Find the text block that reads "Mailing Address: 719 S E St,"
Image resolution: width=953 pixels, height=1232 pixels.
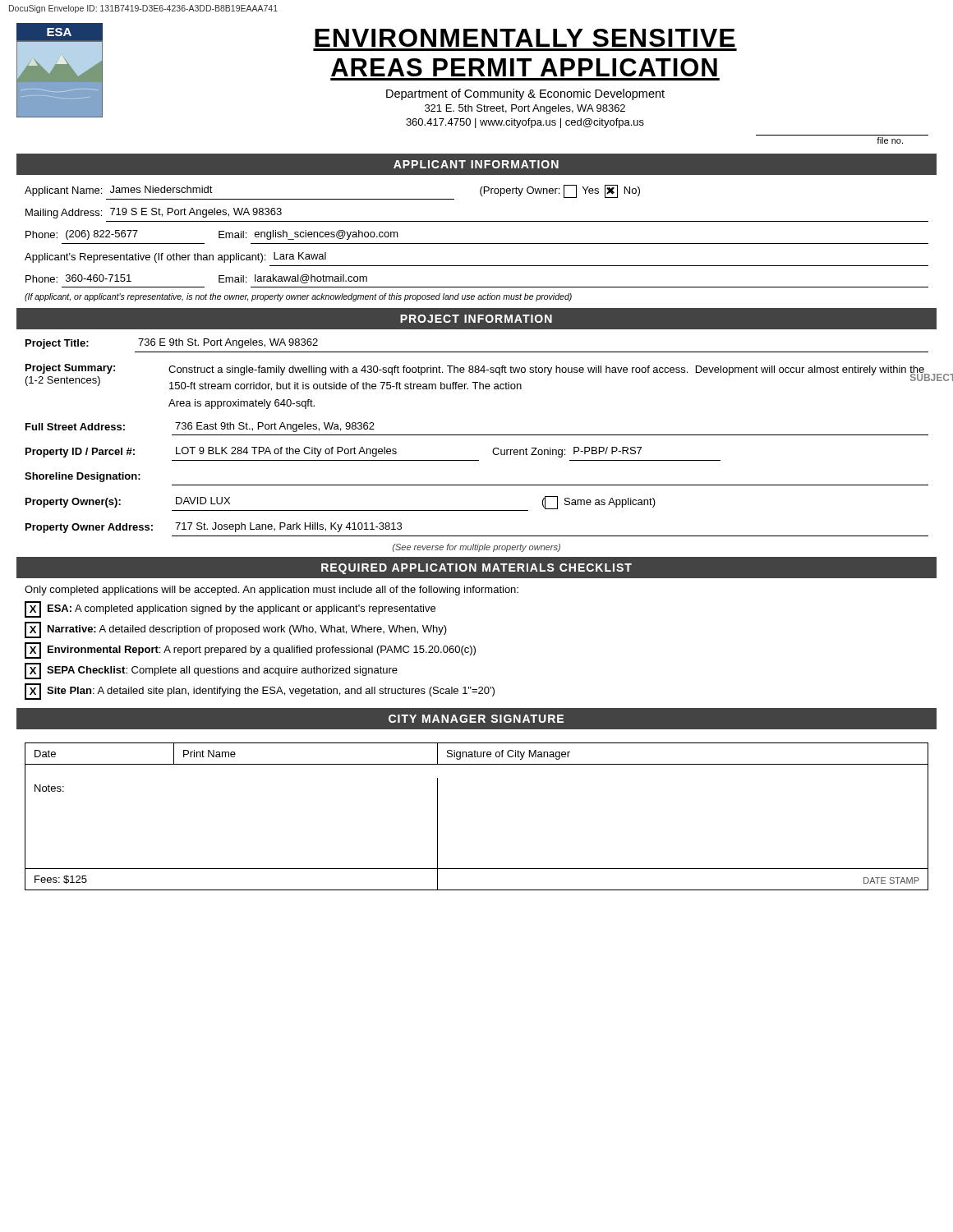[x=476, y=213]
